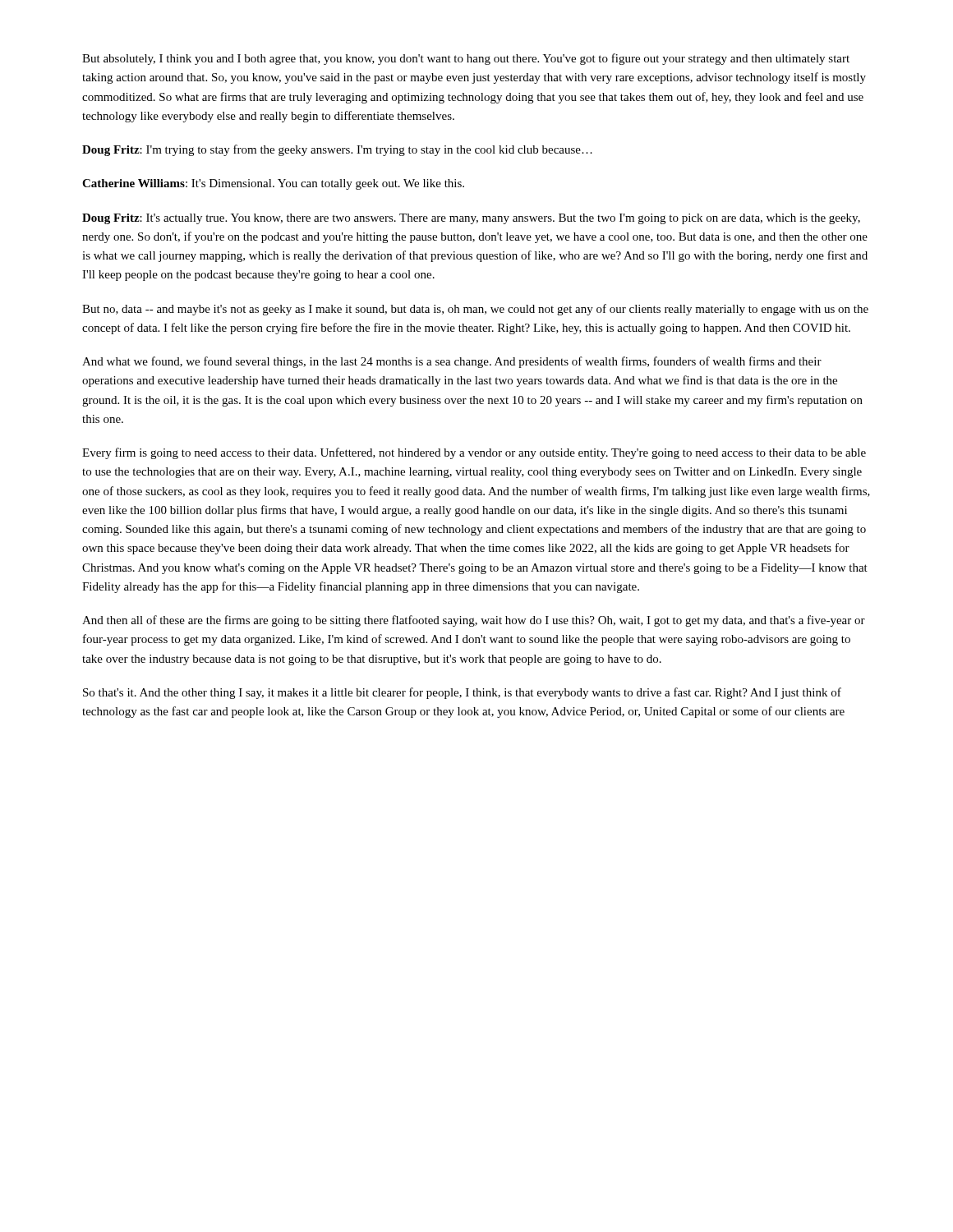953x1232 pixels.
Task: Find the text block that says "Catherine Williams: It's Dimensional. You can totally geek"
Action: pyautogui.click(x=274, y=183)
